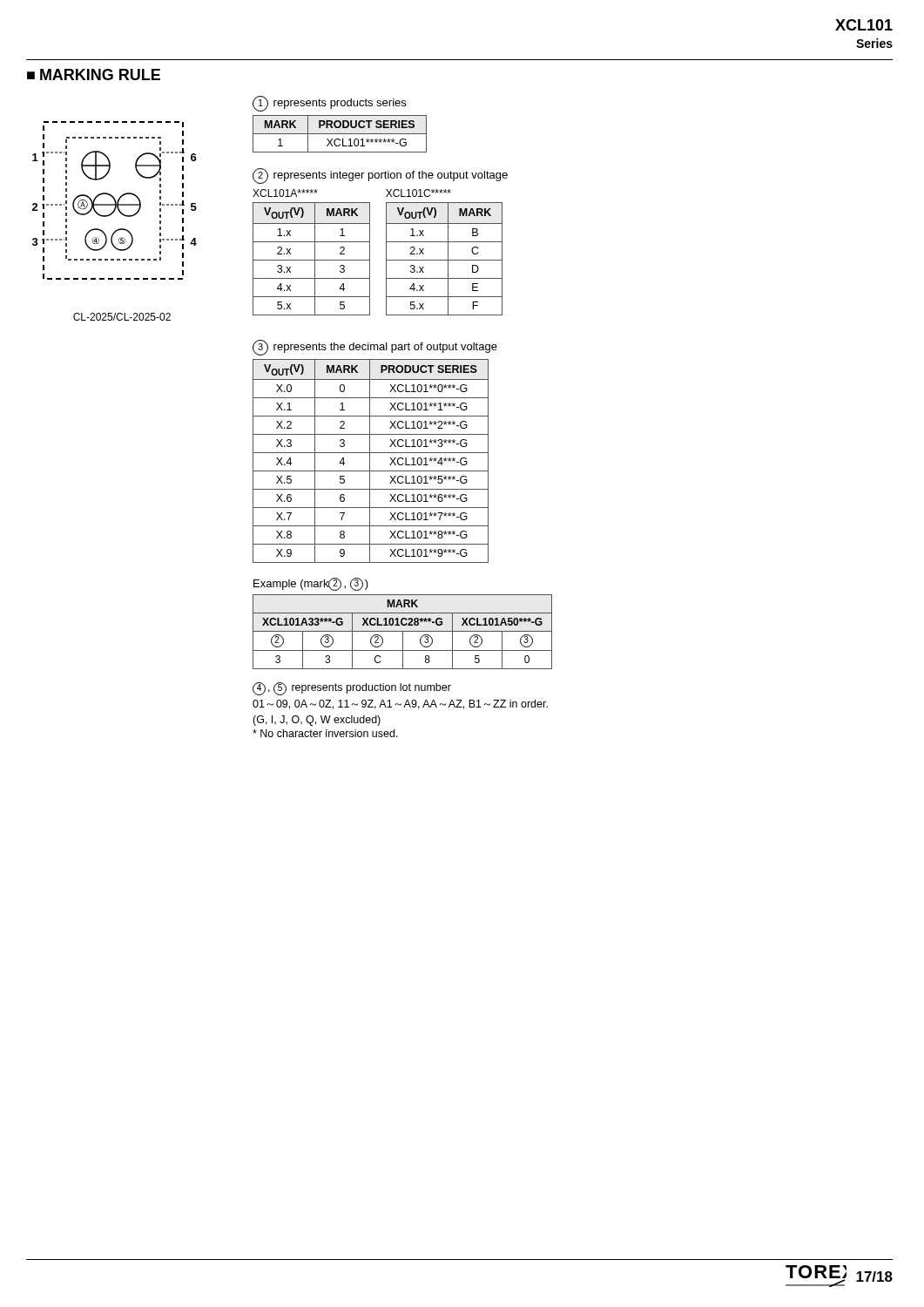Select the text containing "4, 5 represents production lot number"
This screenshot has width=924, height=1307.
pos(352,688)
